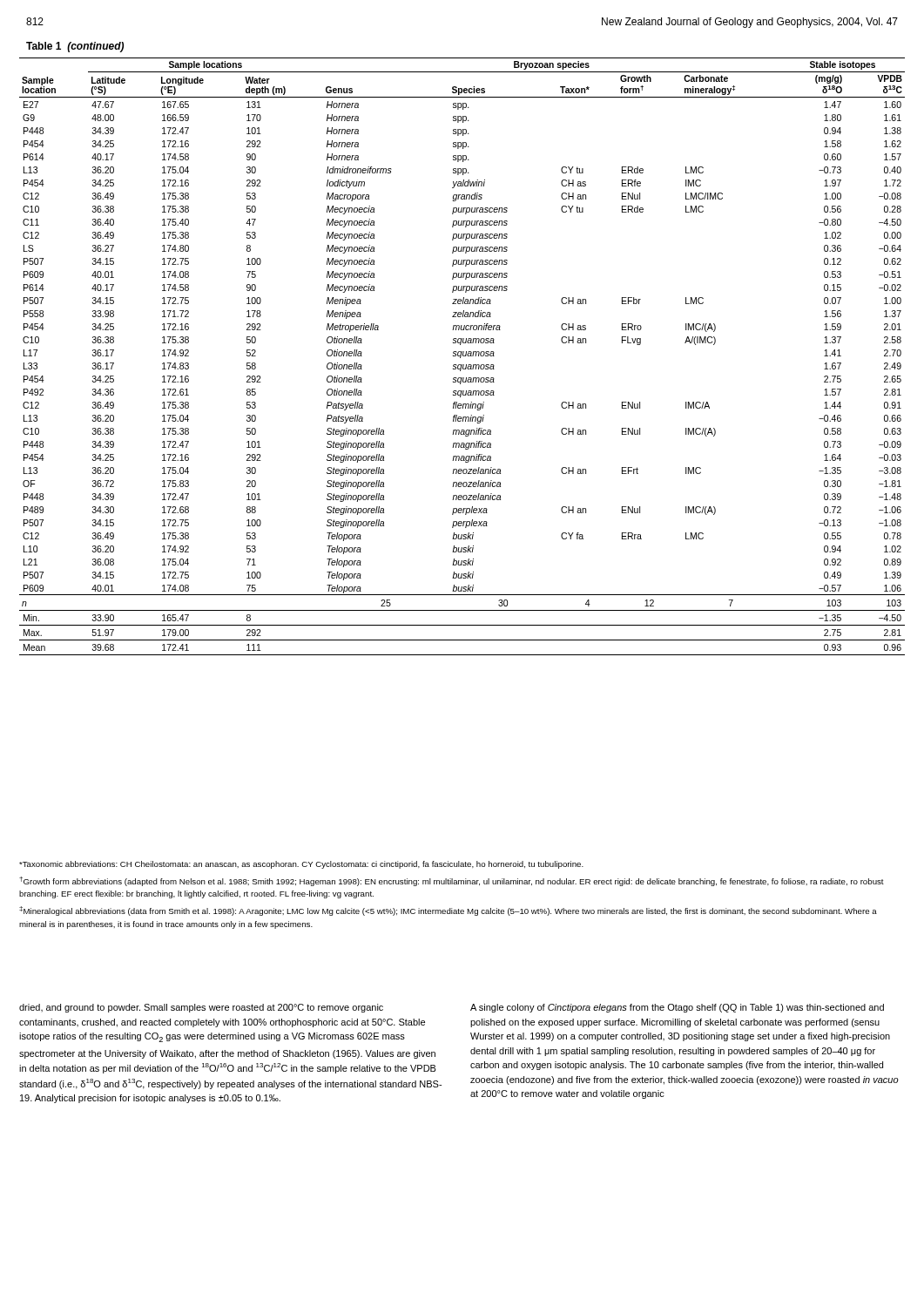The width and height of the screenshot is (924, 1307).
Task: Locate the text block with the text "dried, and ground to powder. Small samples were"
Action: click(231, 1052)
